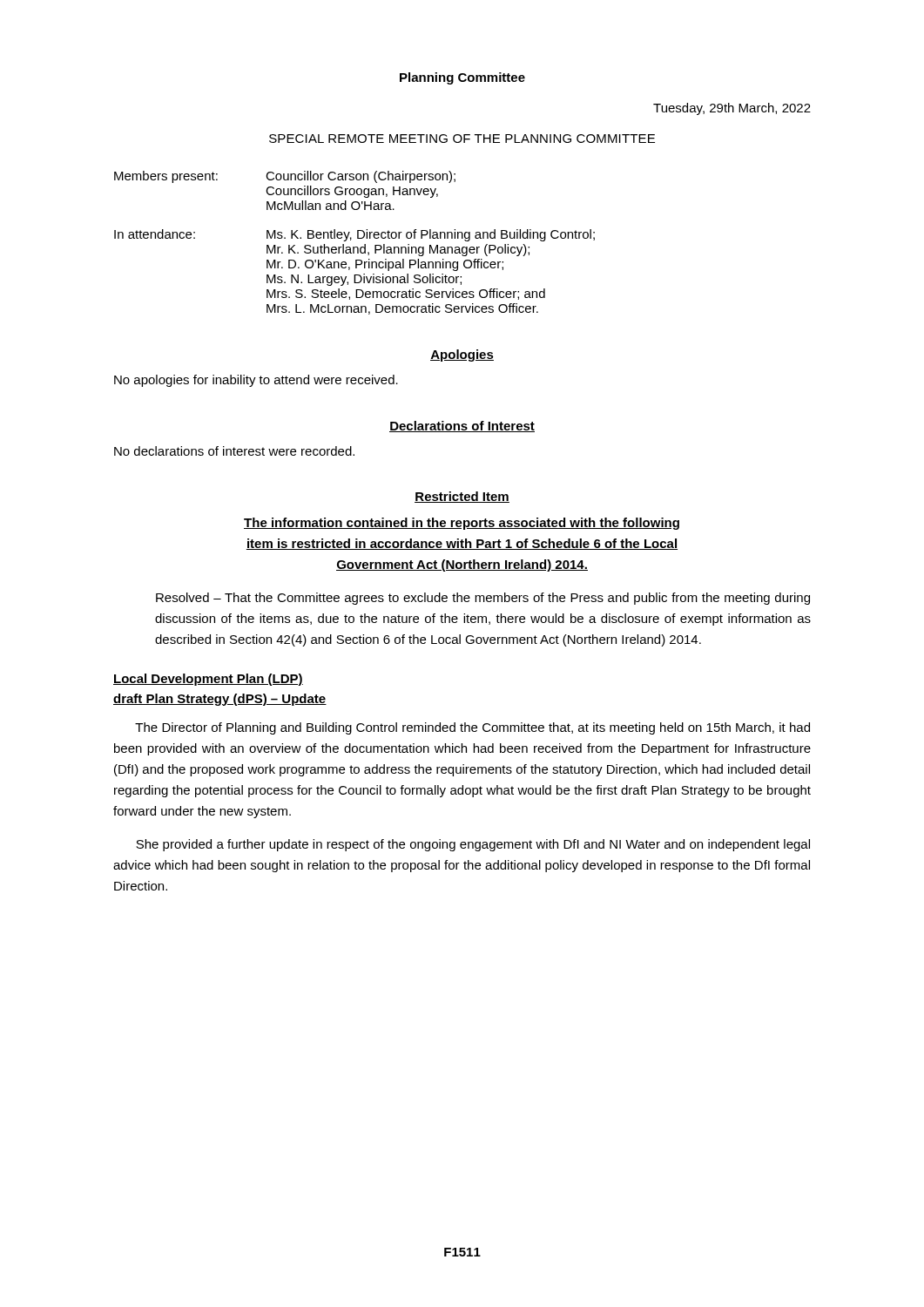Point to the element starting "The Director of"
The height and width of the screenshot is (1307, 924).
(x=462, y=769)
